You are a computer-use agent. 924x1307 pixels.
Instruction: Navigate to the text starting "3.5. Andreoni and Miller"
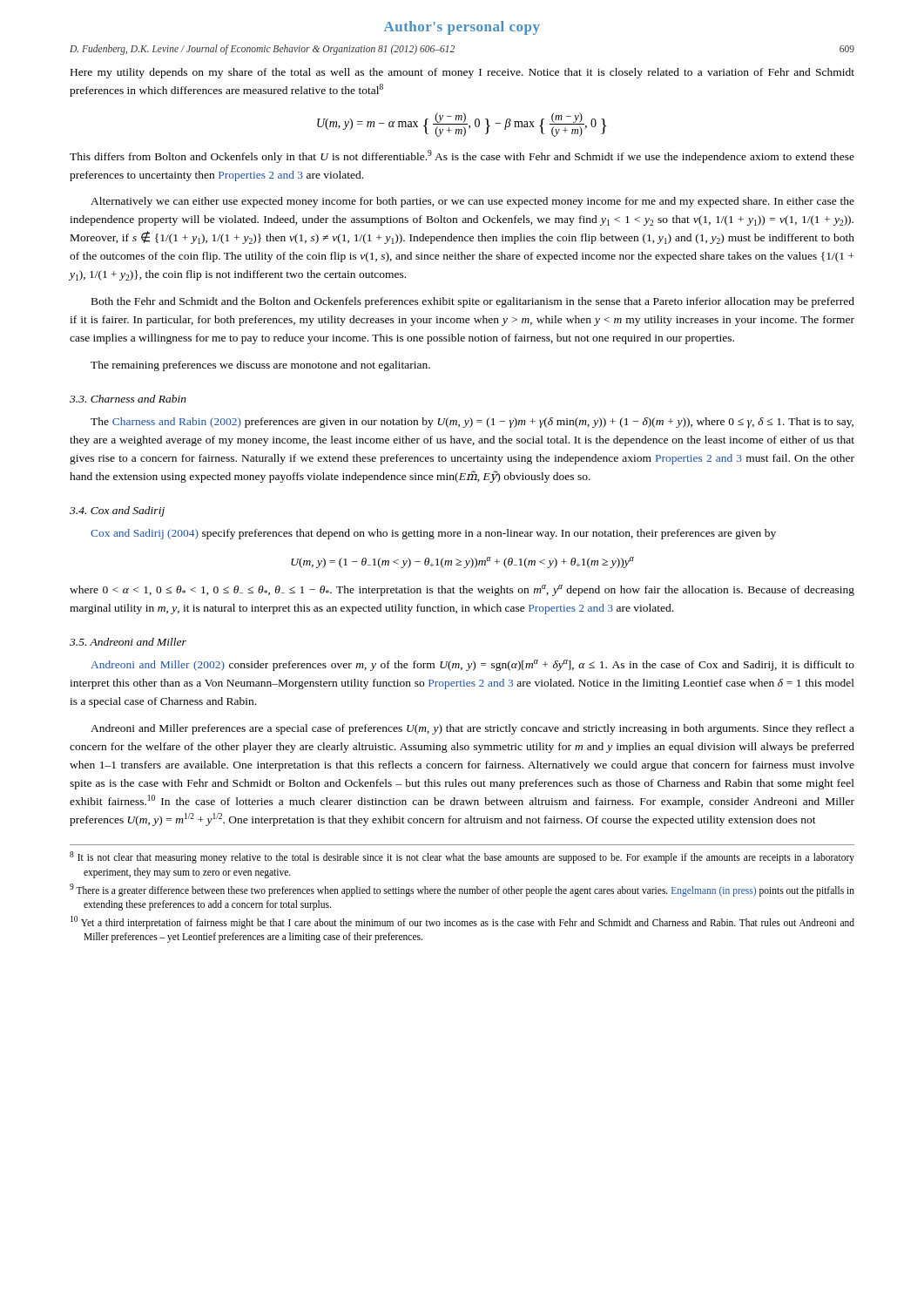[x=128, y=642]
